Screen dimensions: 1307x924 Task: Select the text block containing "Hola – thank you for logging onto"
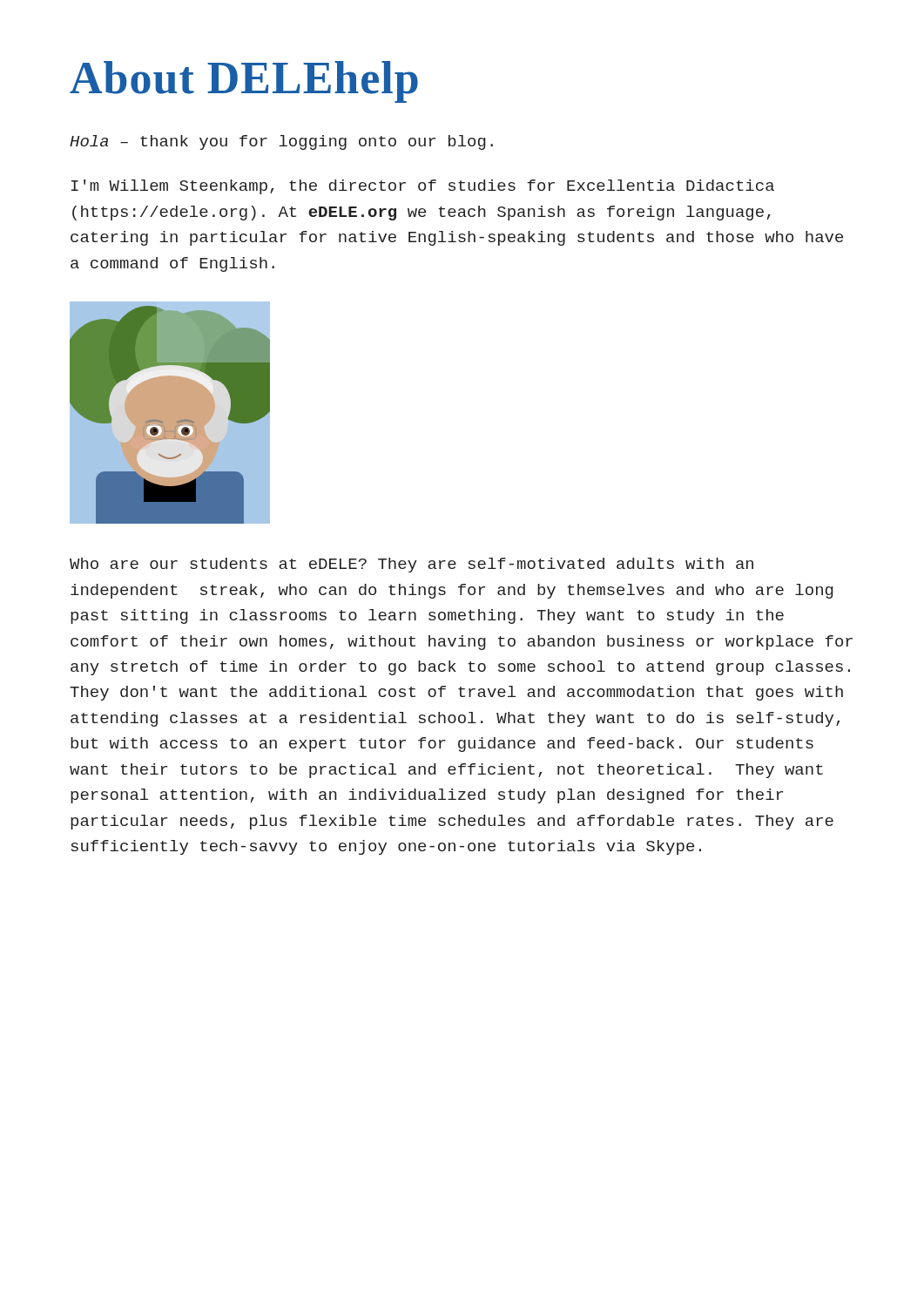283,142
